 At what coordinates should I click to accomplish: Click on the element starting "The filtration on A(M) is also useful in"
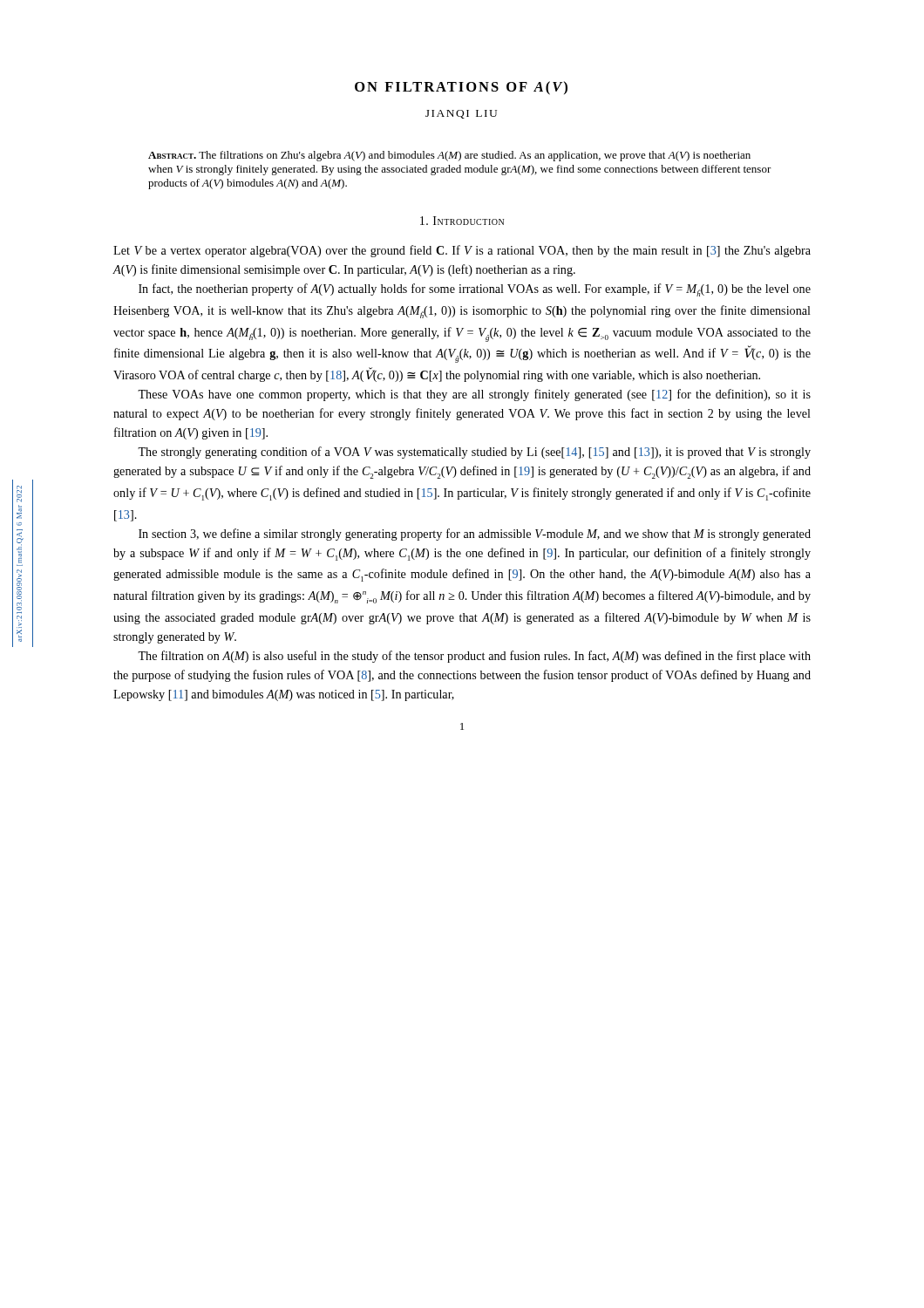point(462,675)
